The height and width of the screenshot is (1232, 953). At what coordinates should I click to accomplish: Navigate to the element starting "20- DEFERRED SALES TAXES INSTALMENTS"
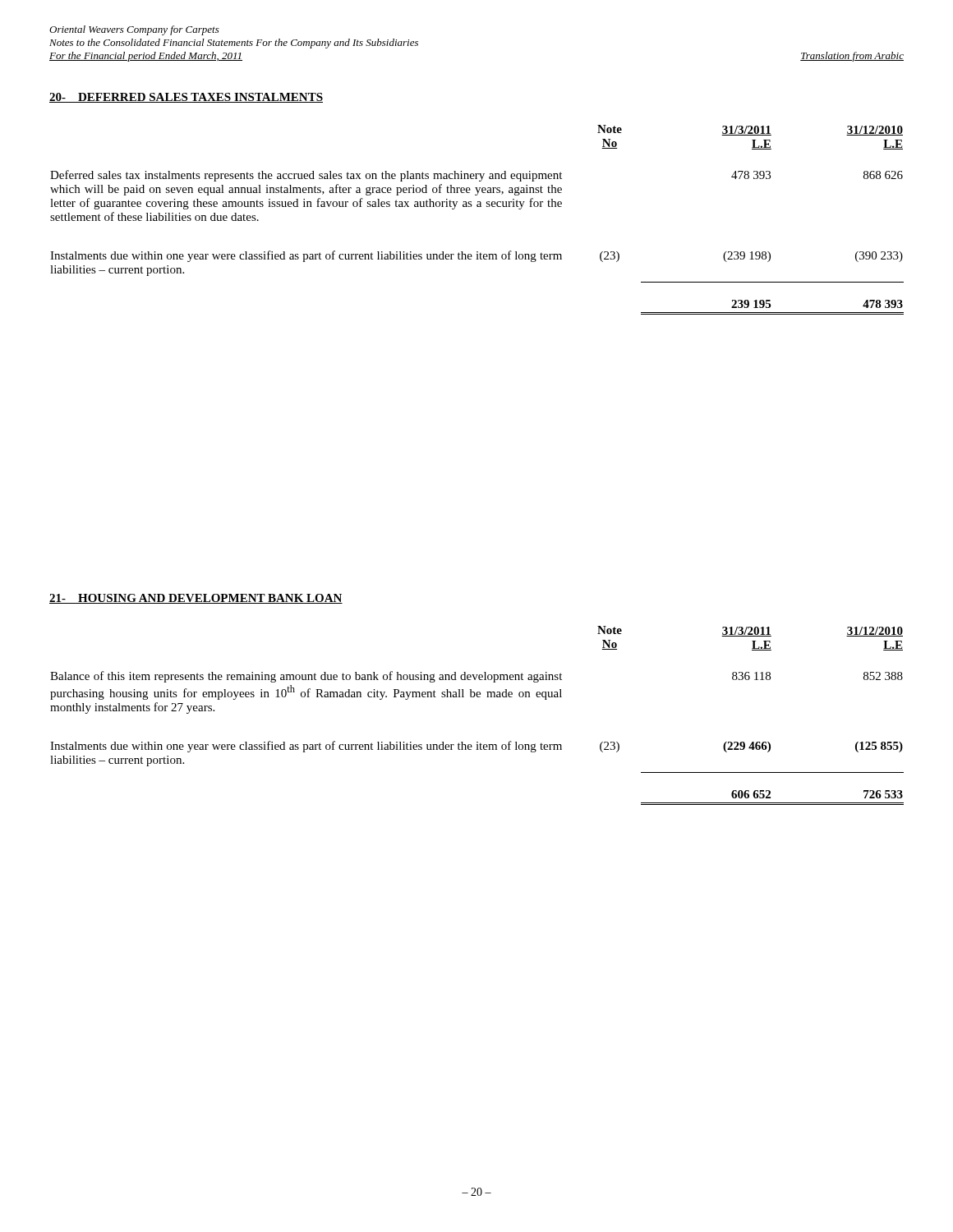point(186,97)
